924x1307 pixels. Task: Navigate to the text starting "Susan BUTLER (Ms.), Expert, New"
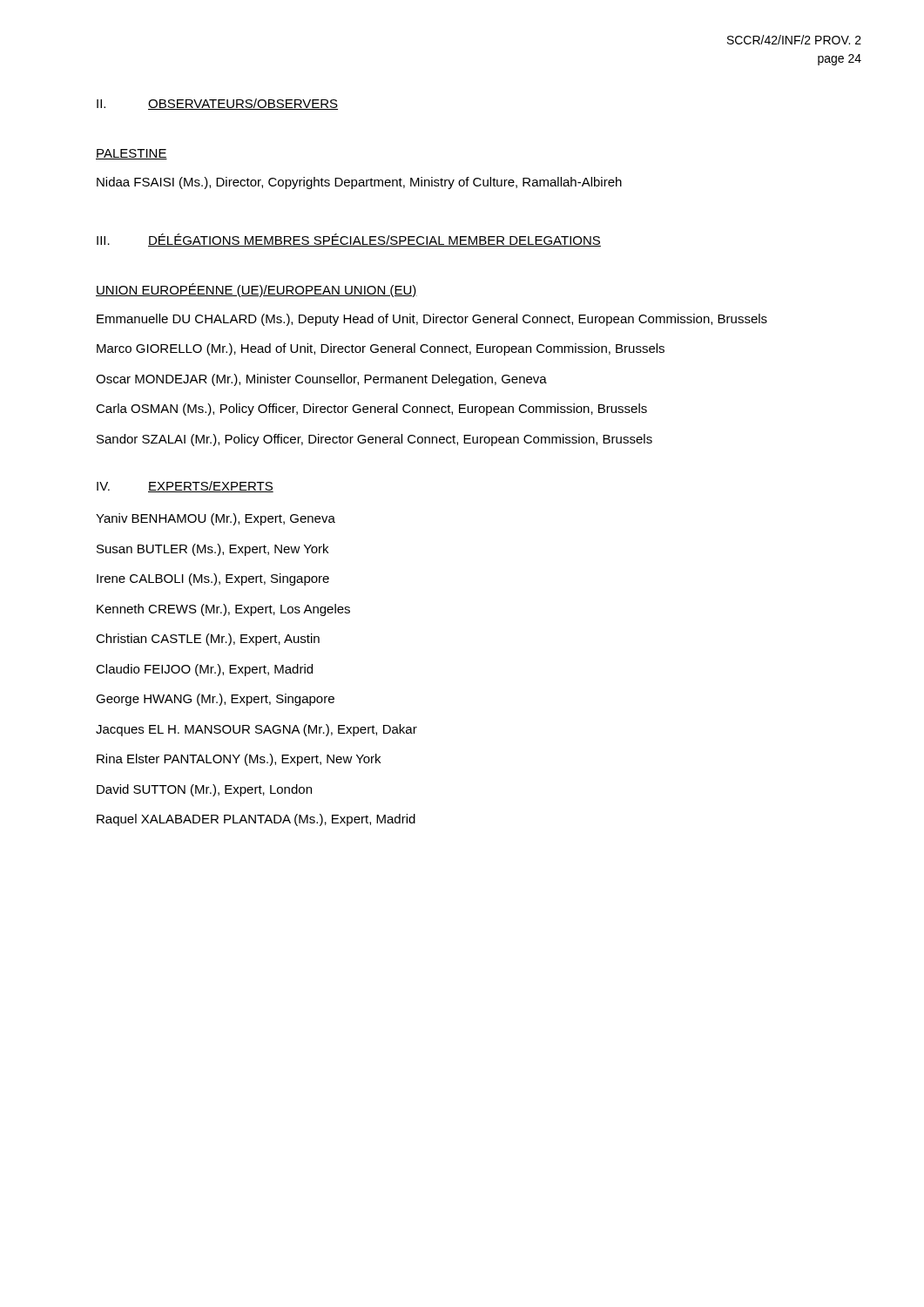(212, 548)
